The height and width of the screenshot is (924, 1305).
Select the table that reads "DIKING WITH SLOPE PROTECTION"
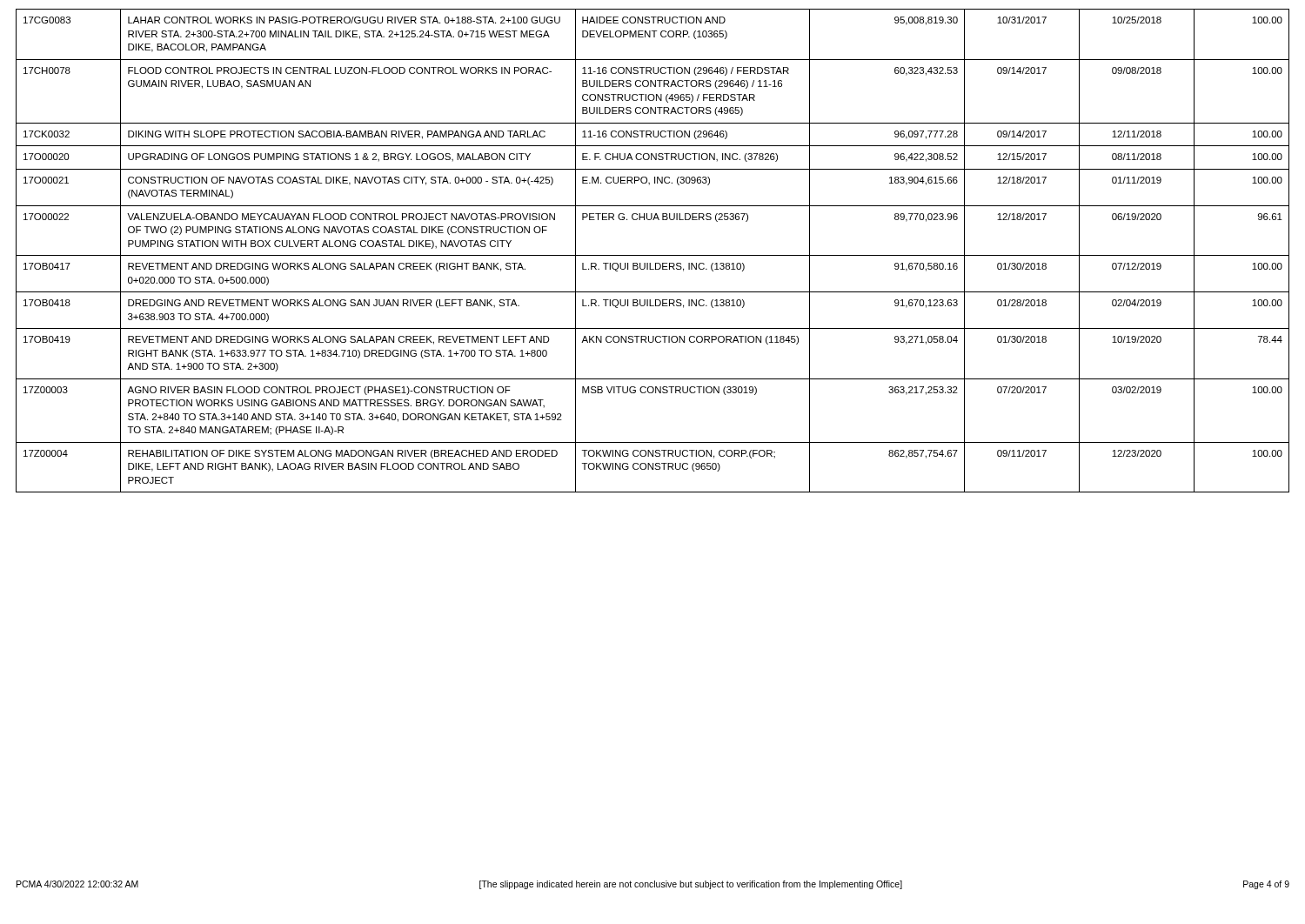pos(652,441)
